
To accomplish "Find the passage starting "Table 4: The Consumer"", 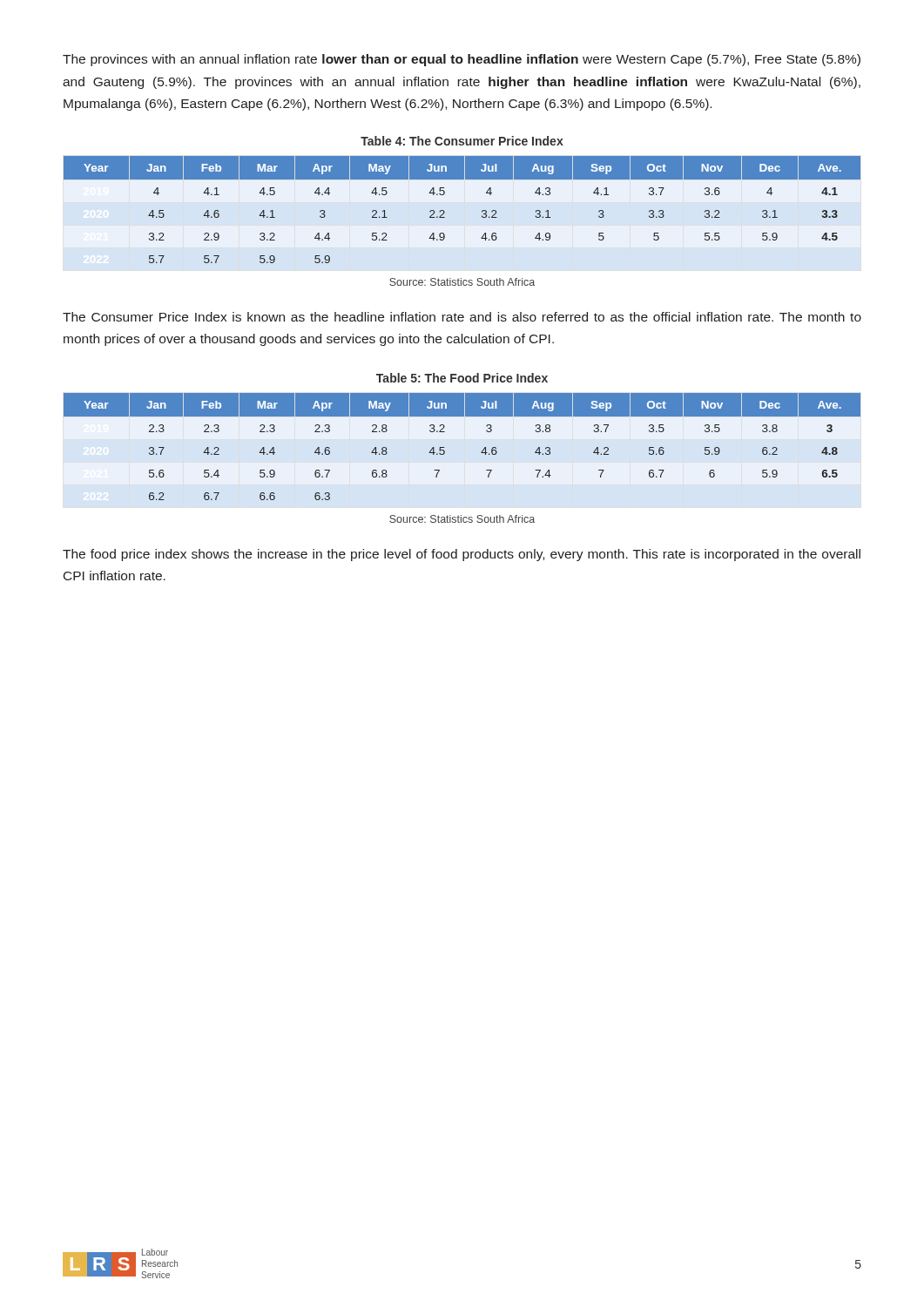I will pos(462,141).
